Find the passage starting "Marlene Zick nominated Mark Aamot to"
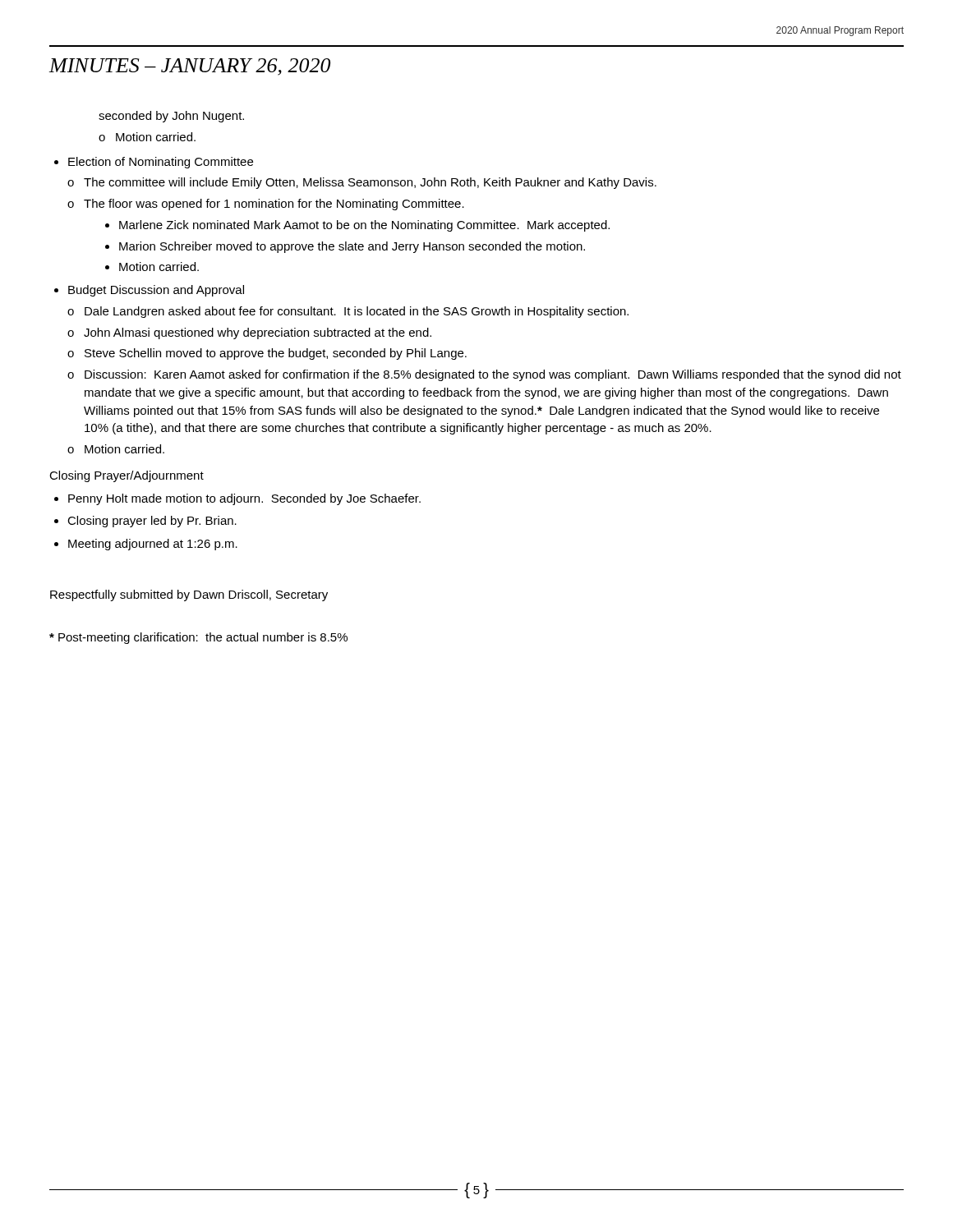Screen dimensions: 1232x953 tap(365, 224)
